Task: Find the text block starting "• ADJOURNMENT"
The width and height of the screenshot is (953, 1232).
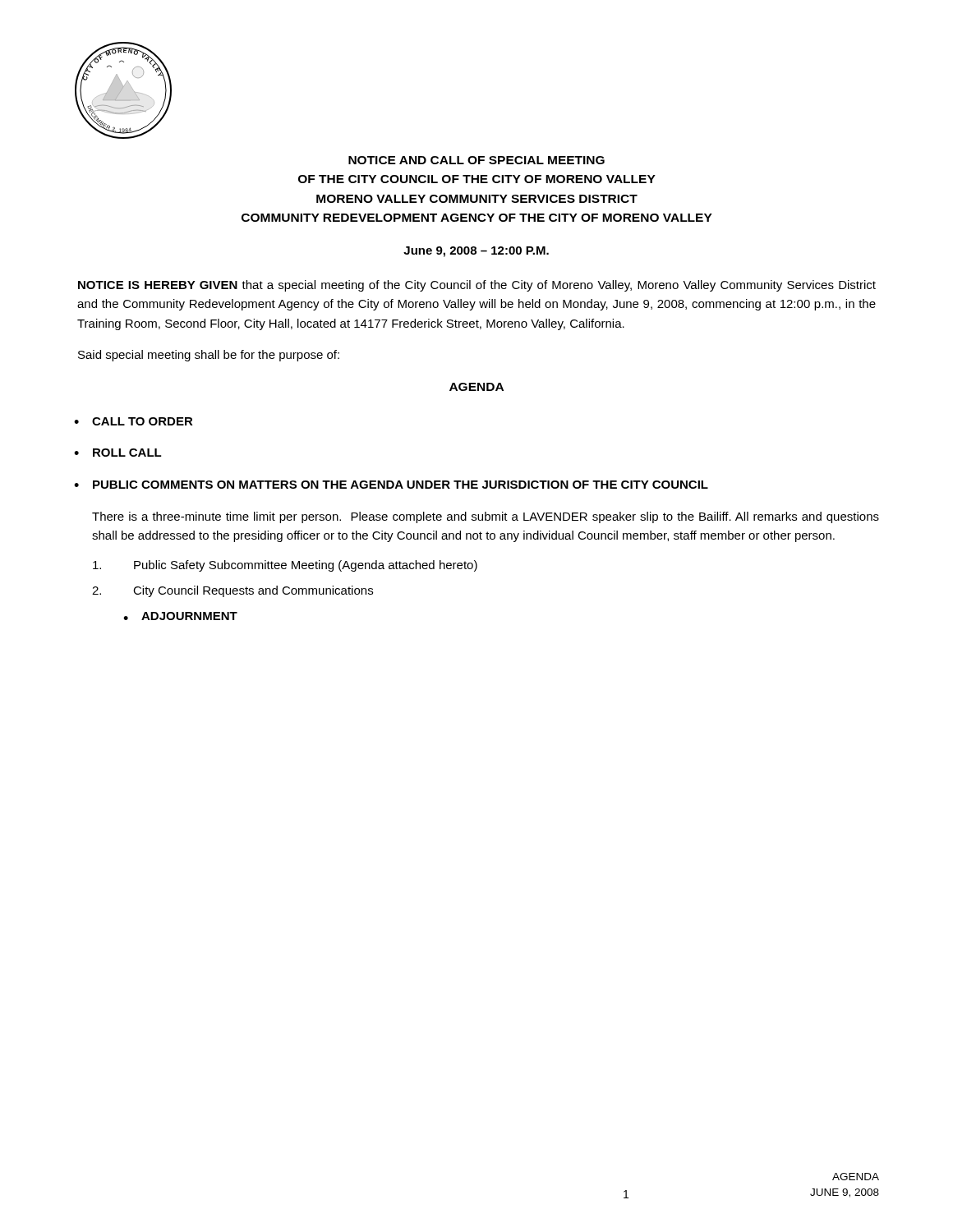Action: coord(180,619)
